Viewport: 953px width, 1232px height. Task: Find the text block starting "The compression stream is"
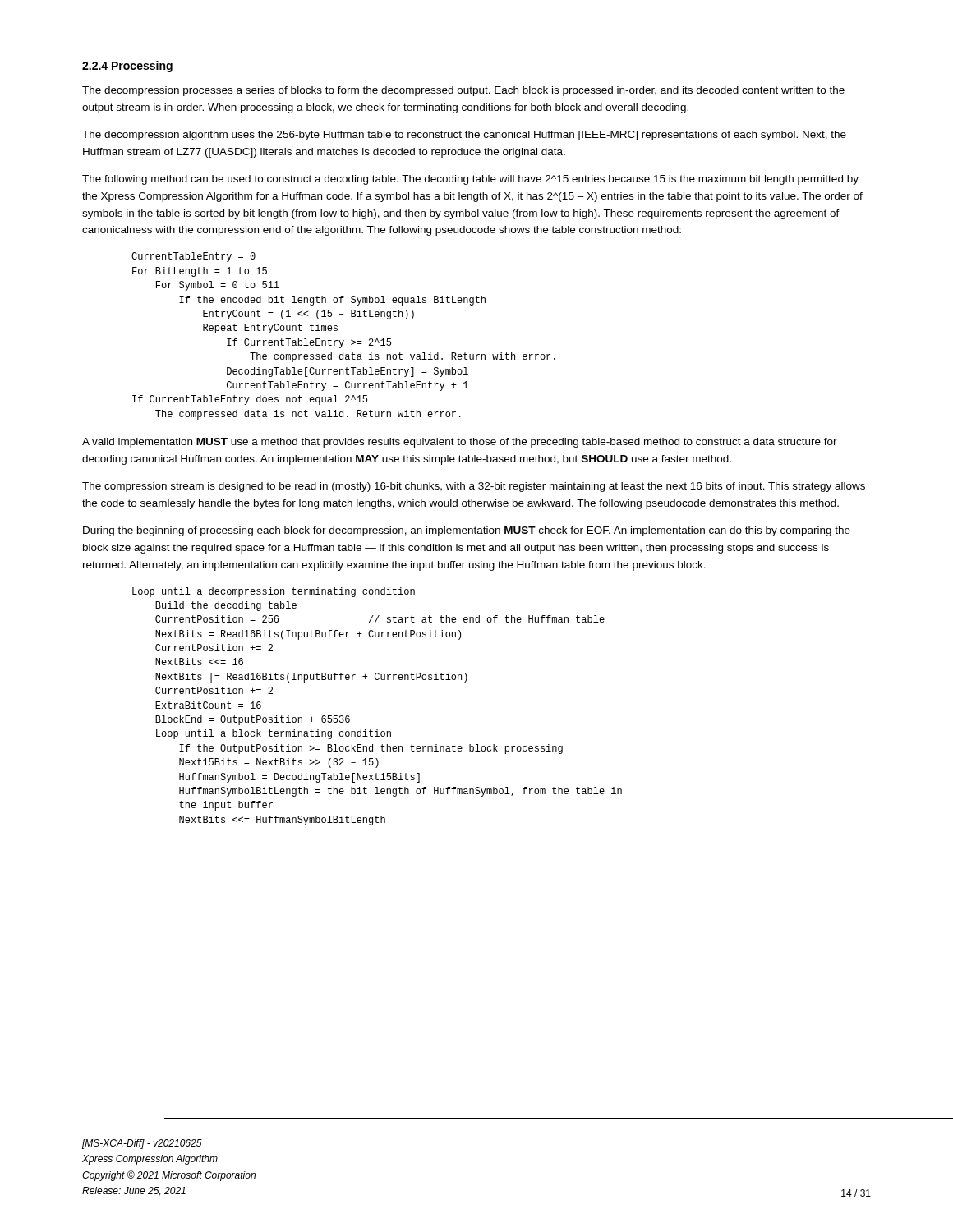click(474, 494)
